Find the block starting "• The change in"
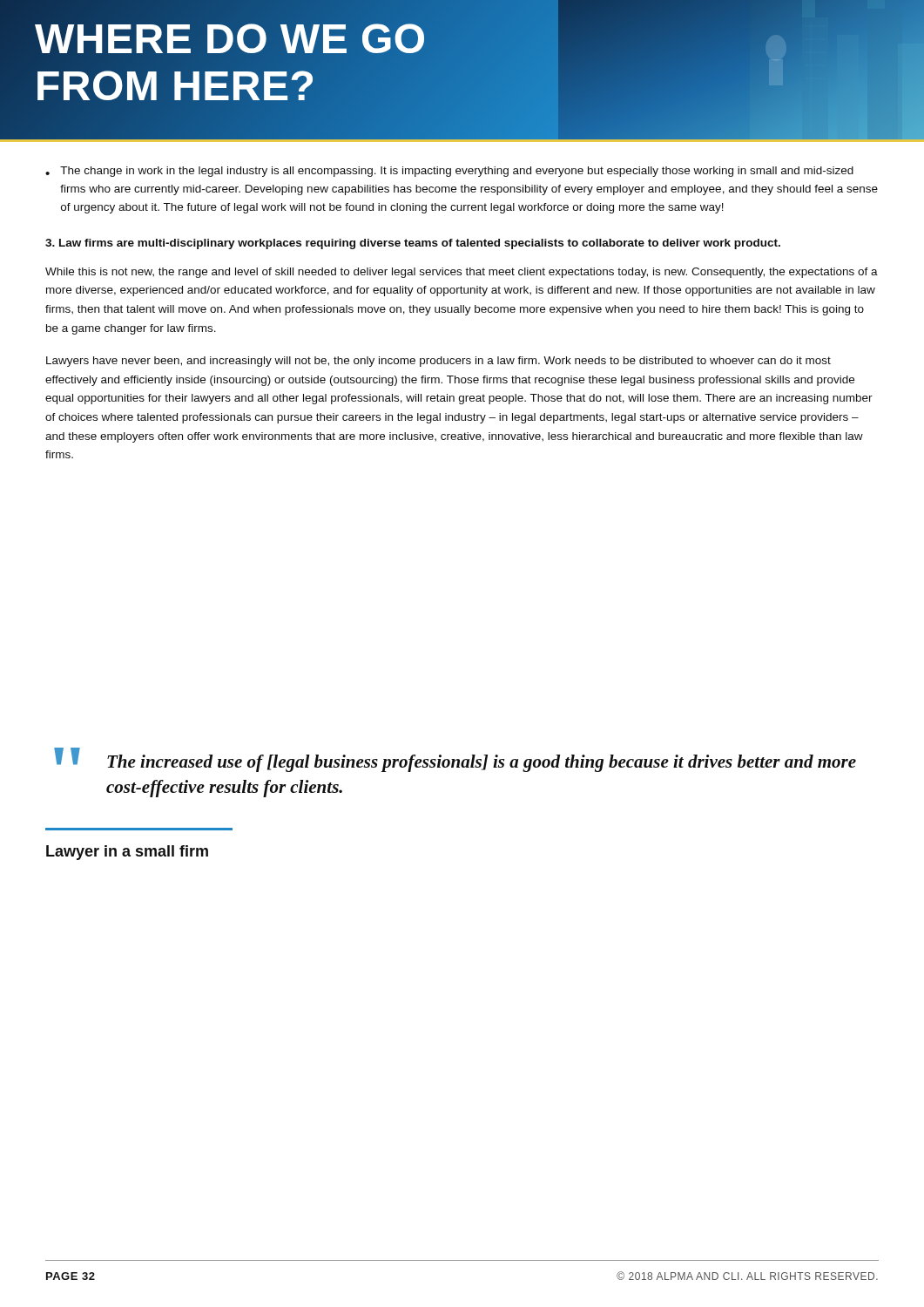This screenshot has height=1307, width=924. tap(462, 189)
